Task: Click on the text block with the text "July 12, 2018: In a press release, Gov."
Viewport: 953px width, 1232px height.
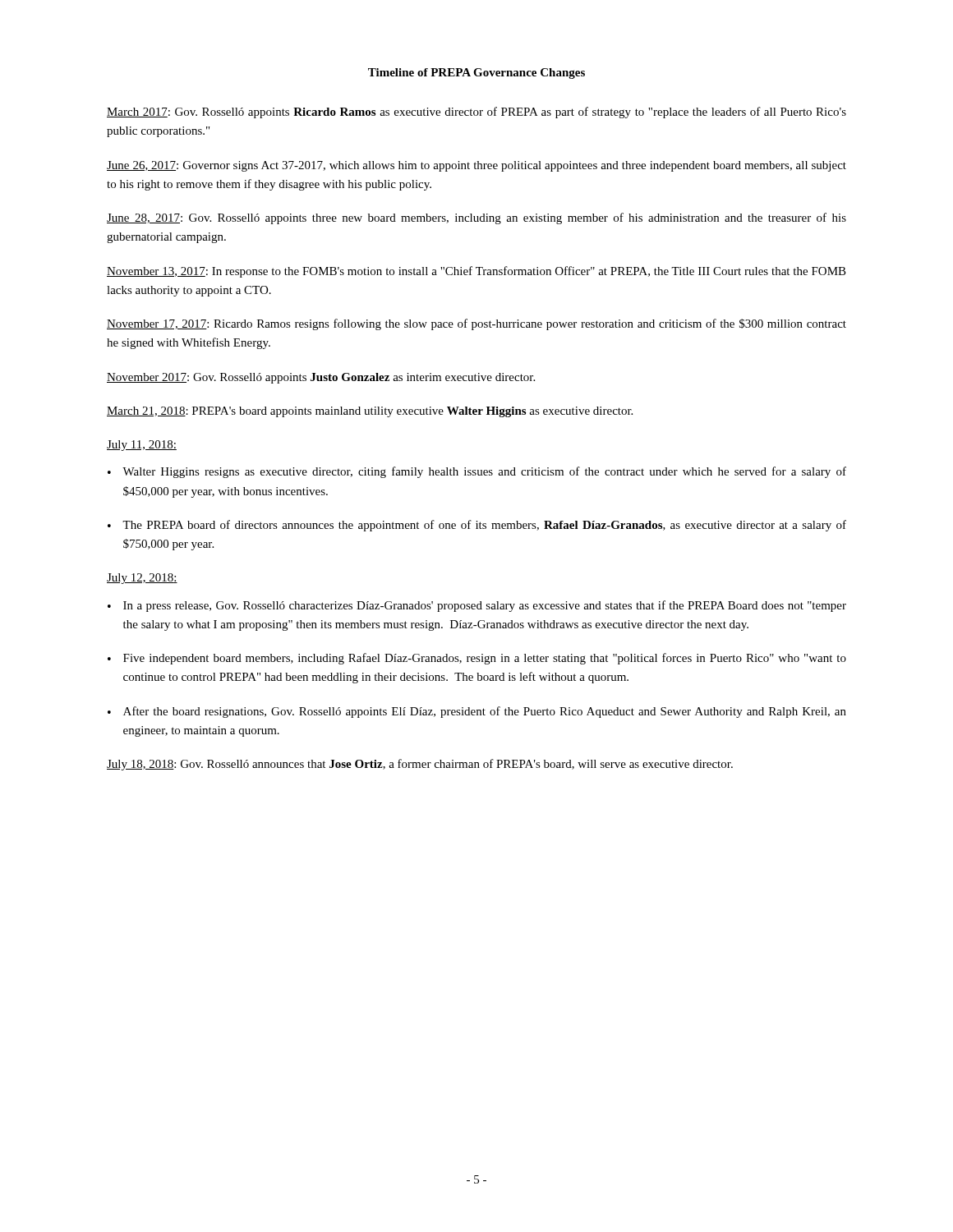Action: (x=476, y=654)
